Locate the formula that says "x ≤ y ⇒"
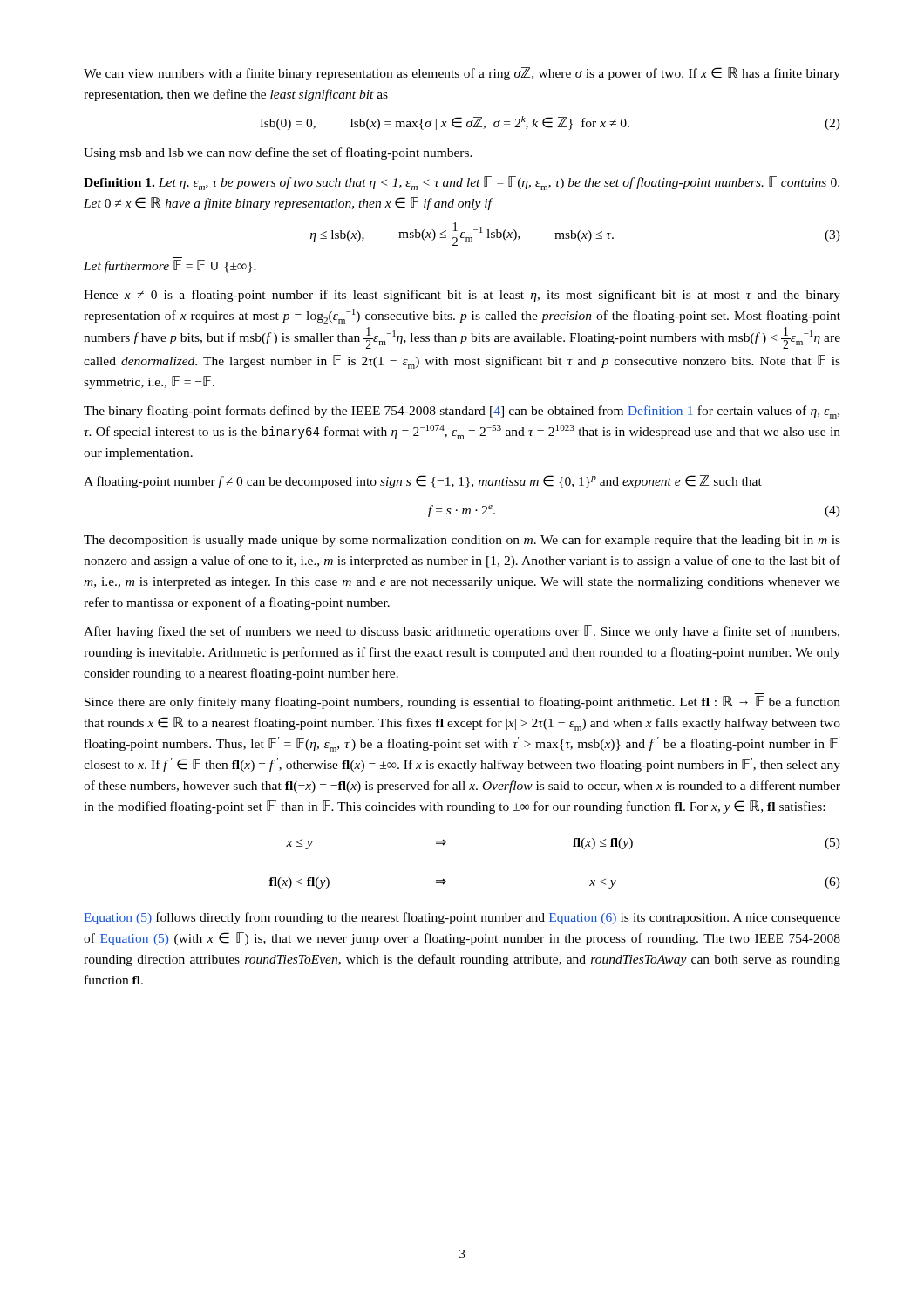Viewport: 924px width, 1308px height. click(x=299, y=844)
